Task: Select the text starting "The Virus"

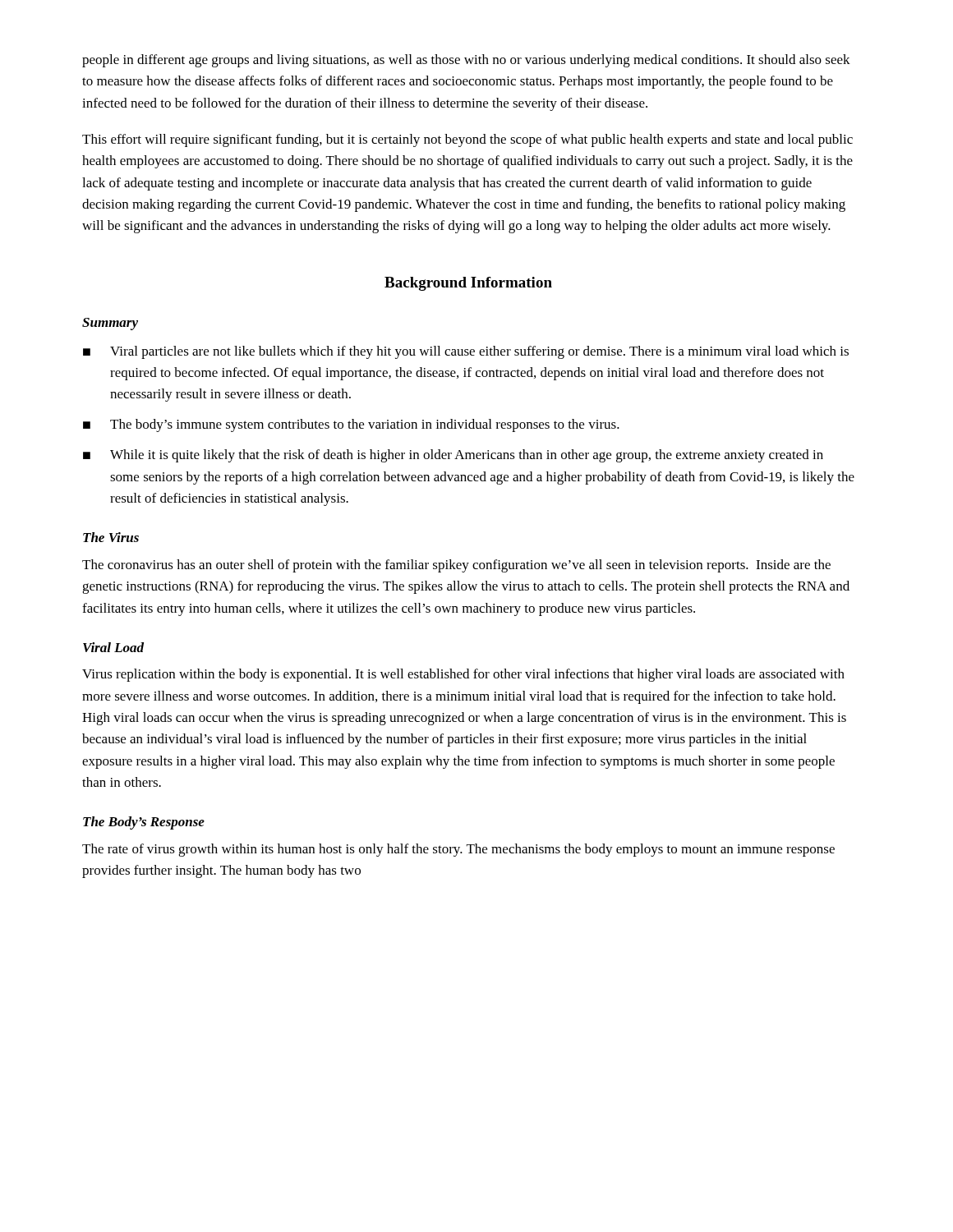Action: [111, 538]
